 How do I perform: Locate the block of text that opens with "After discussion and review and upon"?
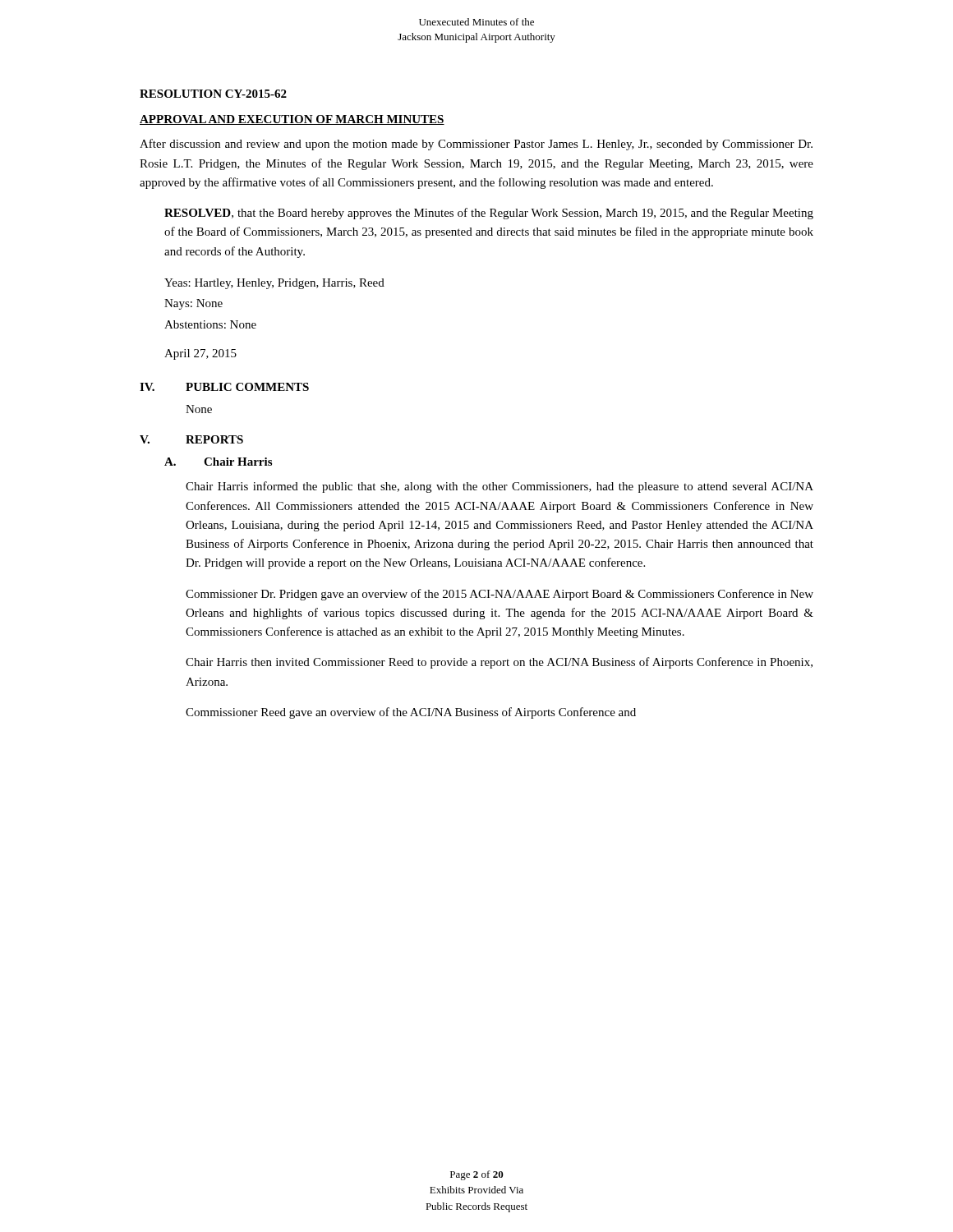476,163
